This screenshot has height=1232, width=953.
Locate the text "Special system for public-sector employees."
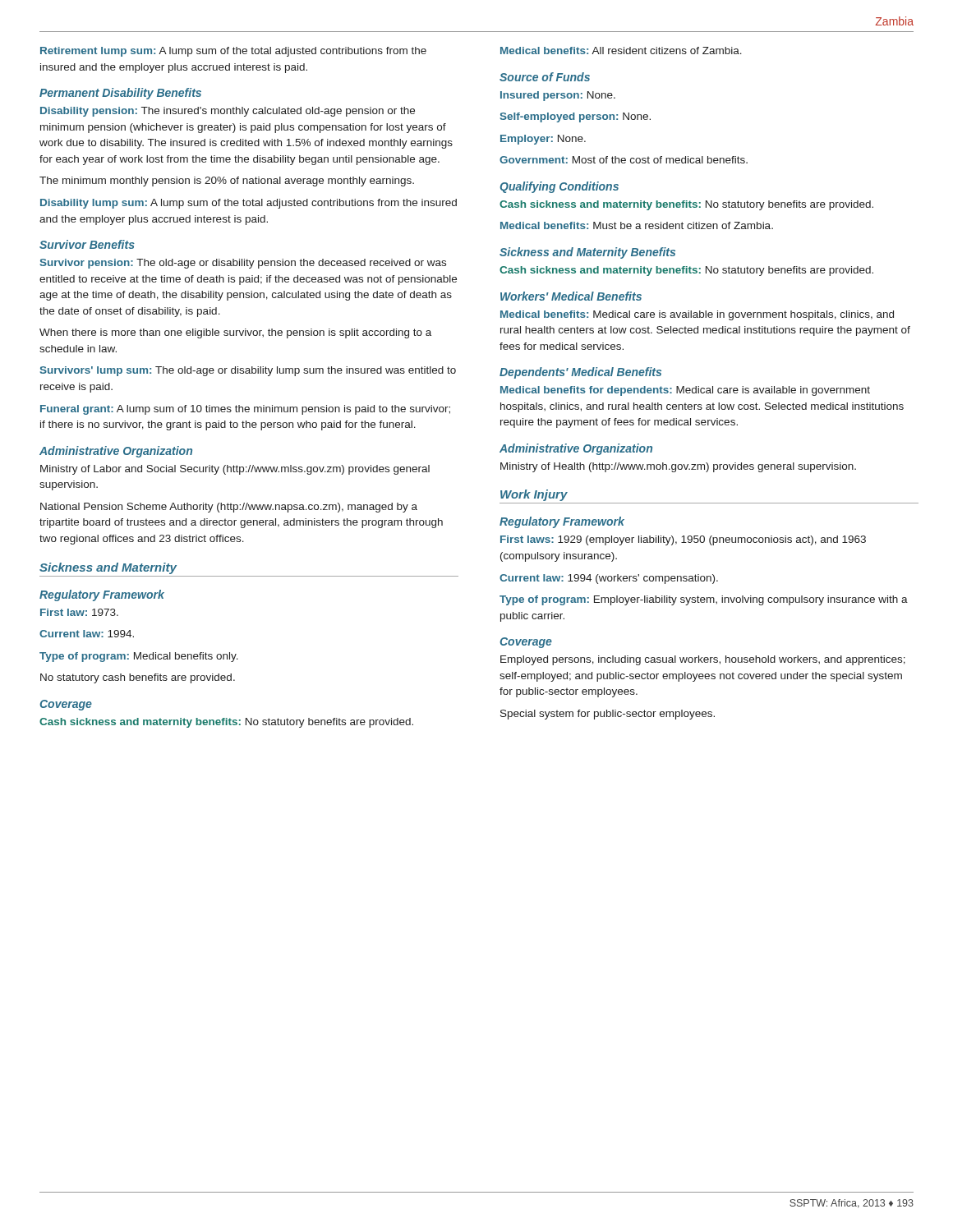[x=608, y=713]
